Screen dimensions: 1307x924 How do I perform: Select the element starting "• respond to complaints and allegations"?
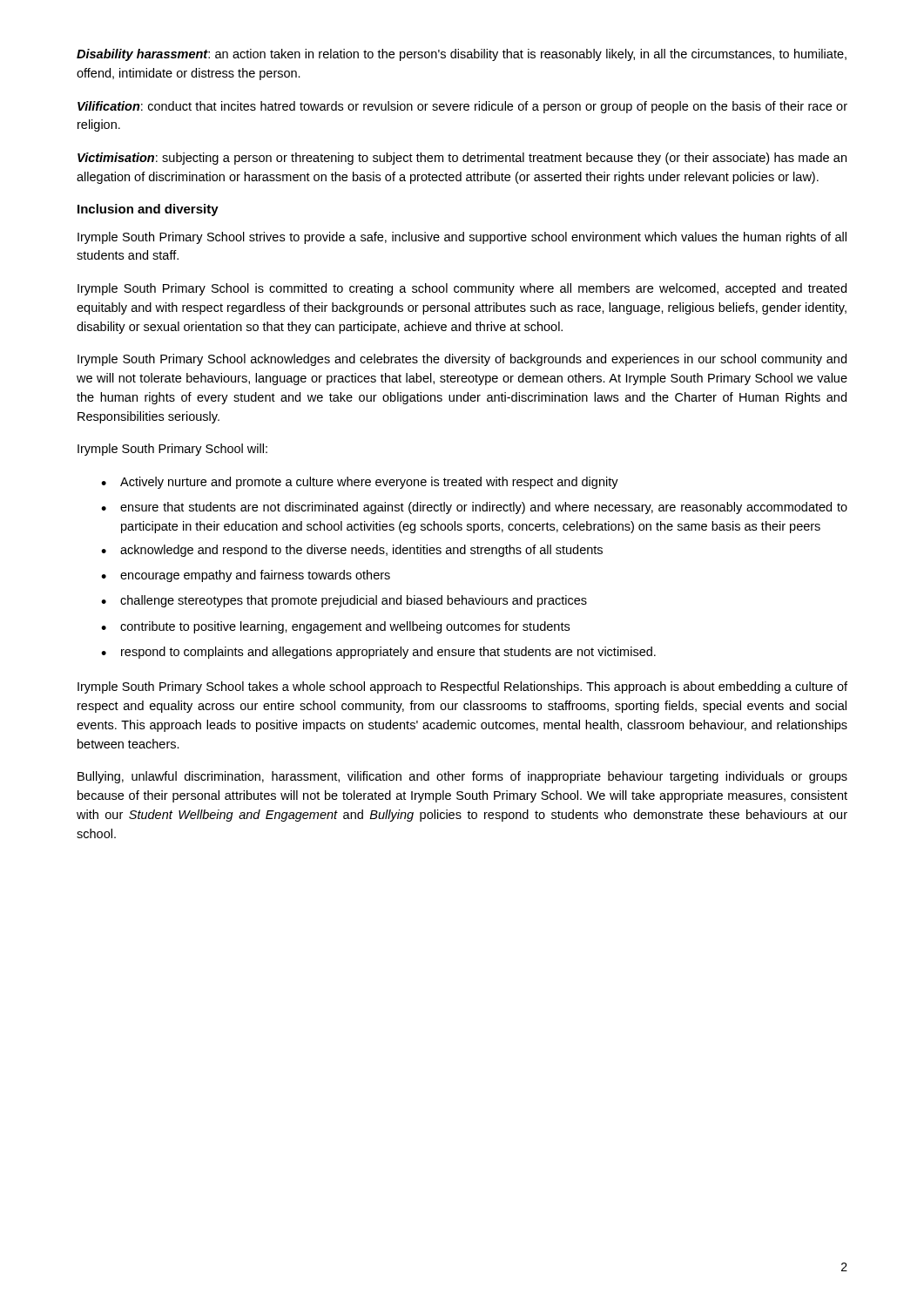click(x=474, y=654)
